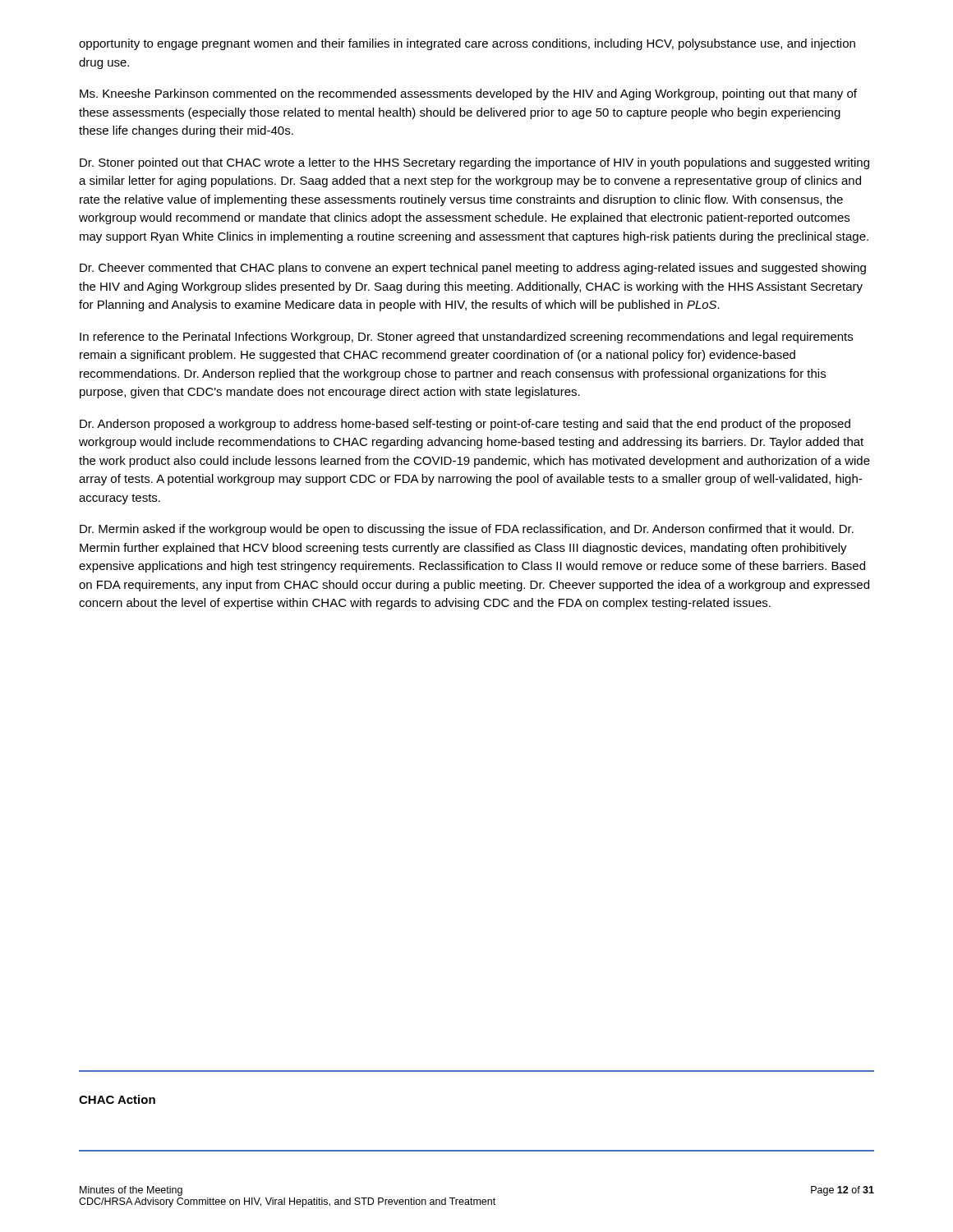The width and height of the screenshot is (953, 1232).
Task: Point to the text starting "CHAC Action"
Action: click(117, 1099)
